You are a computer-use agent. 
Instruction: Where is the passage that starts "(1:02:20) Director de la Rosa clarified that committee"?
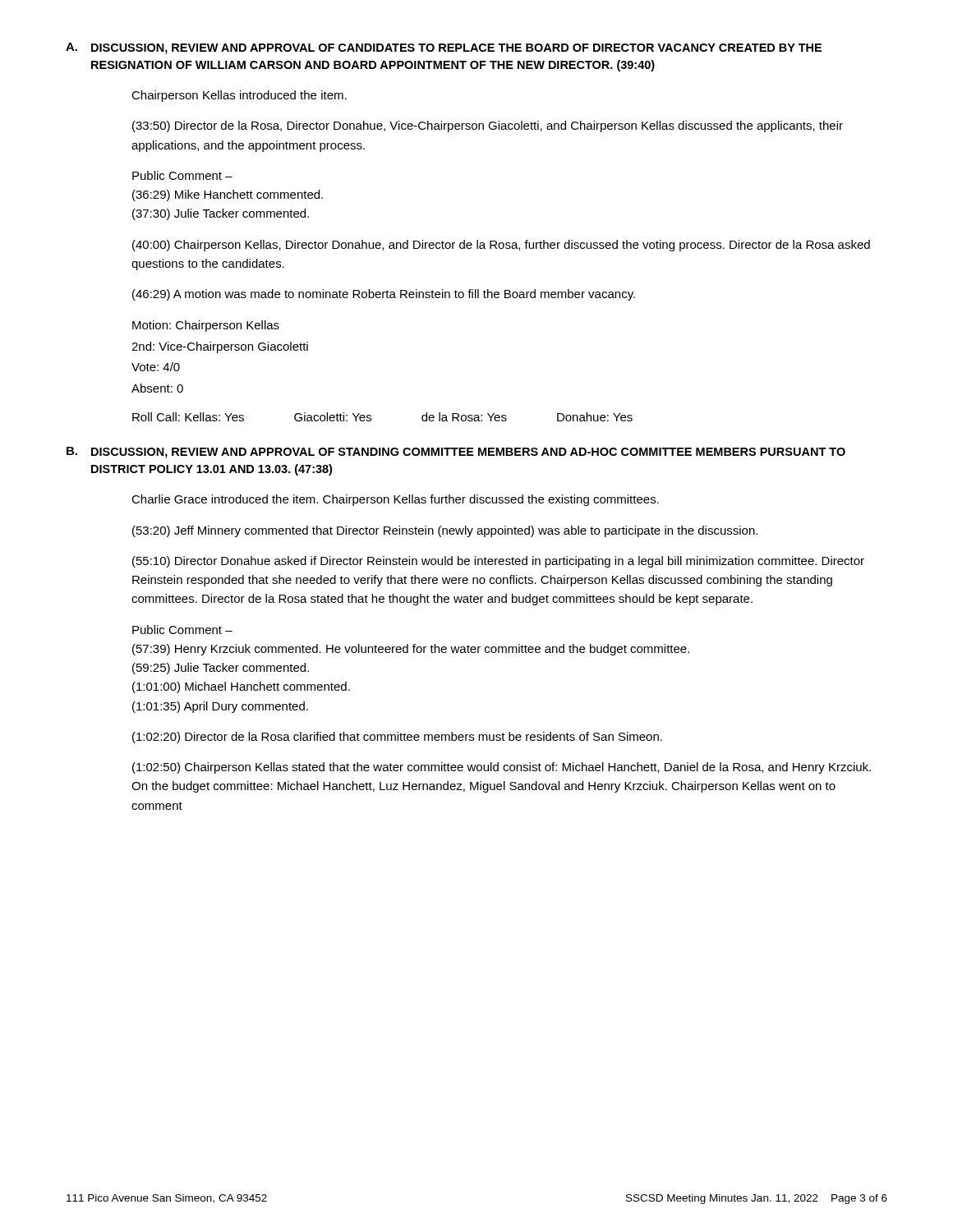tap(397, 736)
